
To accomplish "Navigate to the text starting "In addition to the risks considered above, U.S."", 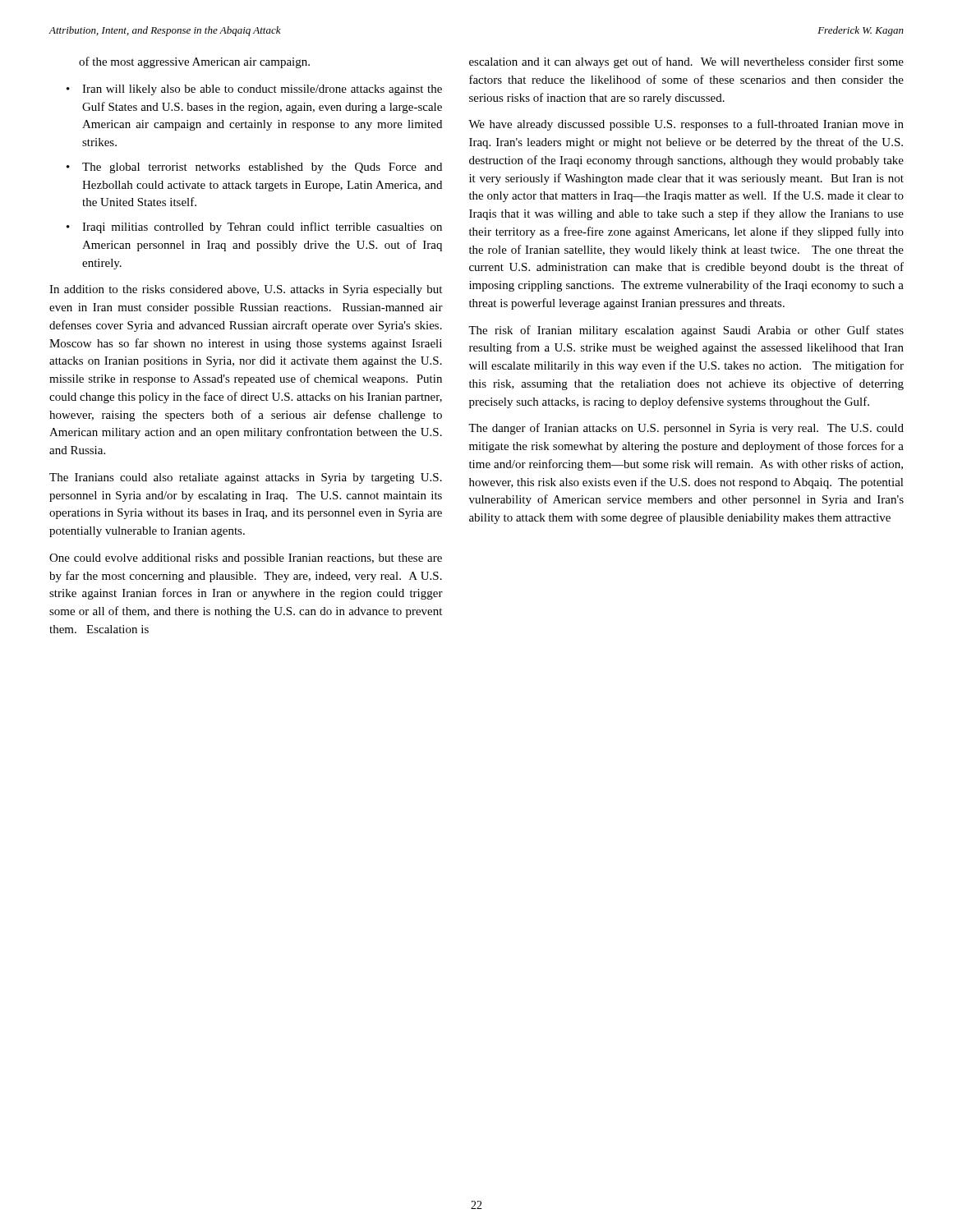I will point(246,370).
